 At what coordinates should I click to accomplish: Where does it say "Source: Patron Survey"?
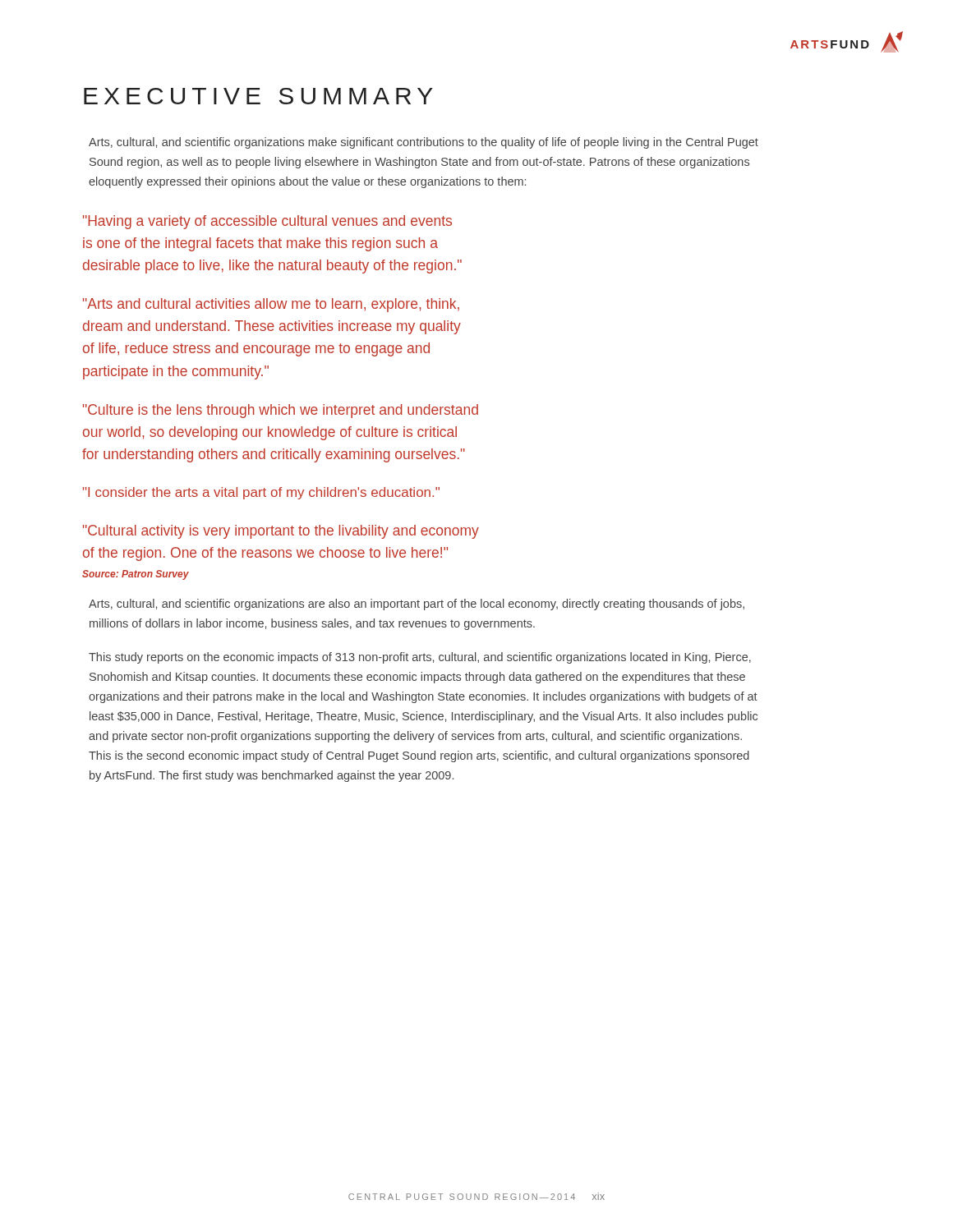135,574
